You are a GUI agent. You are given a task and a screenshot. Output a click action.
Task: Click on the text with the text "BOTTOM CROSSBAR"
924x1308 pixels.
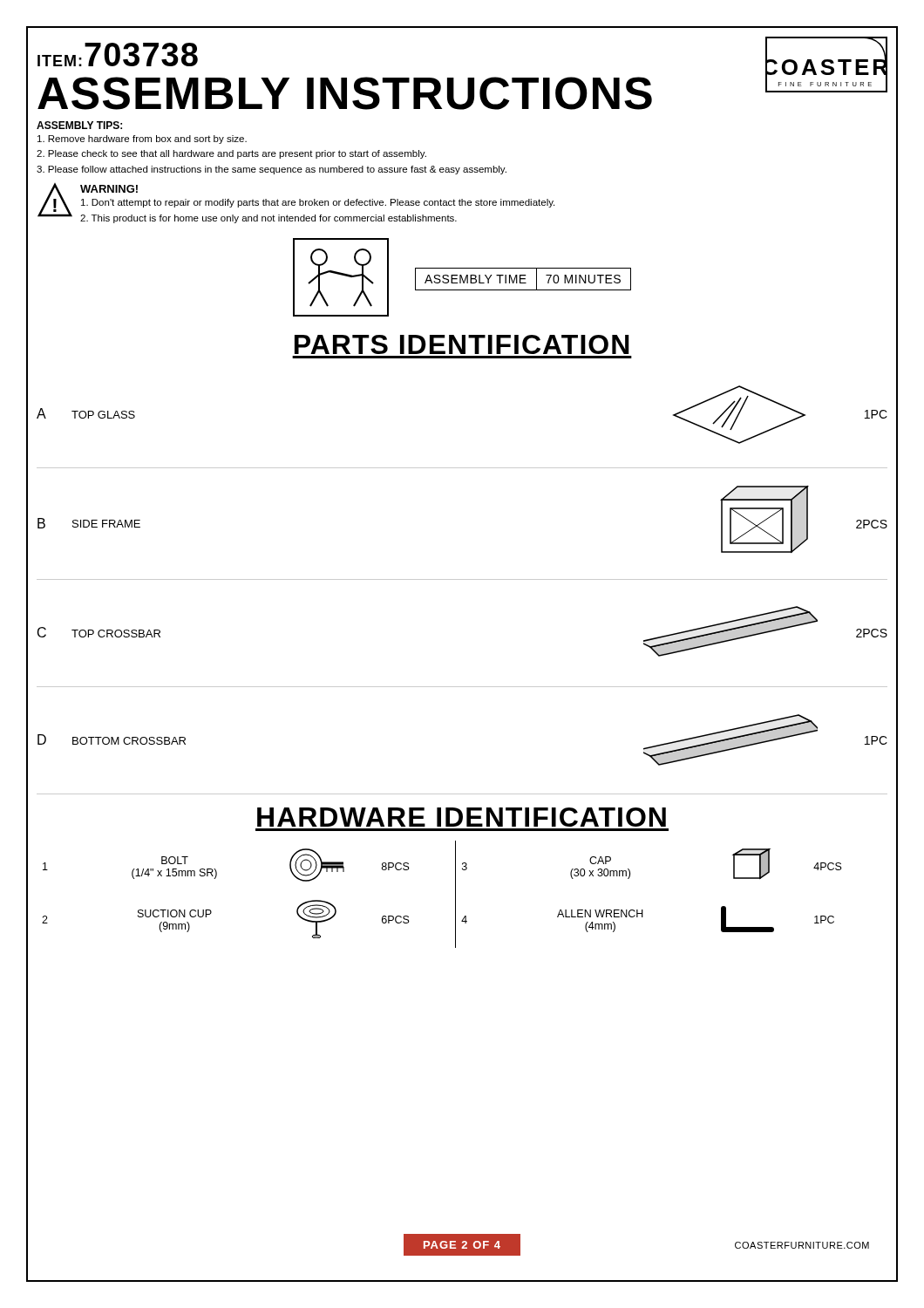(129, 741)
